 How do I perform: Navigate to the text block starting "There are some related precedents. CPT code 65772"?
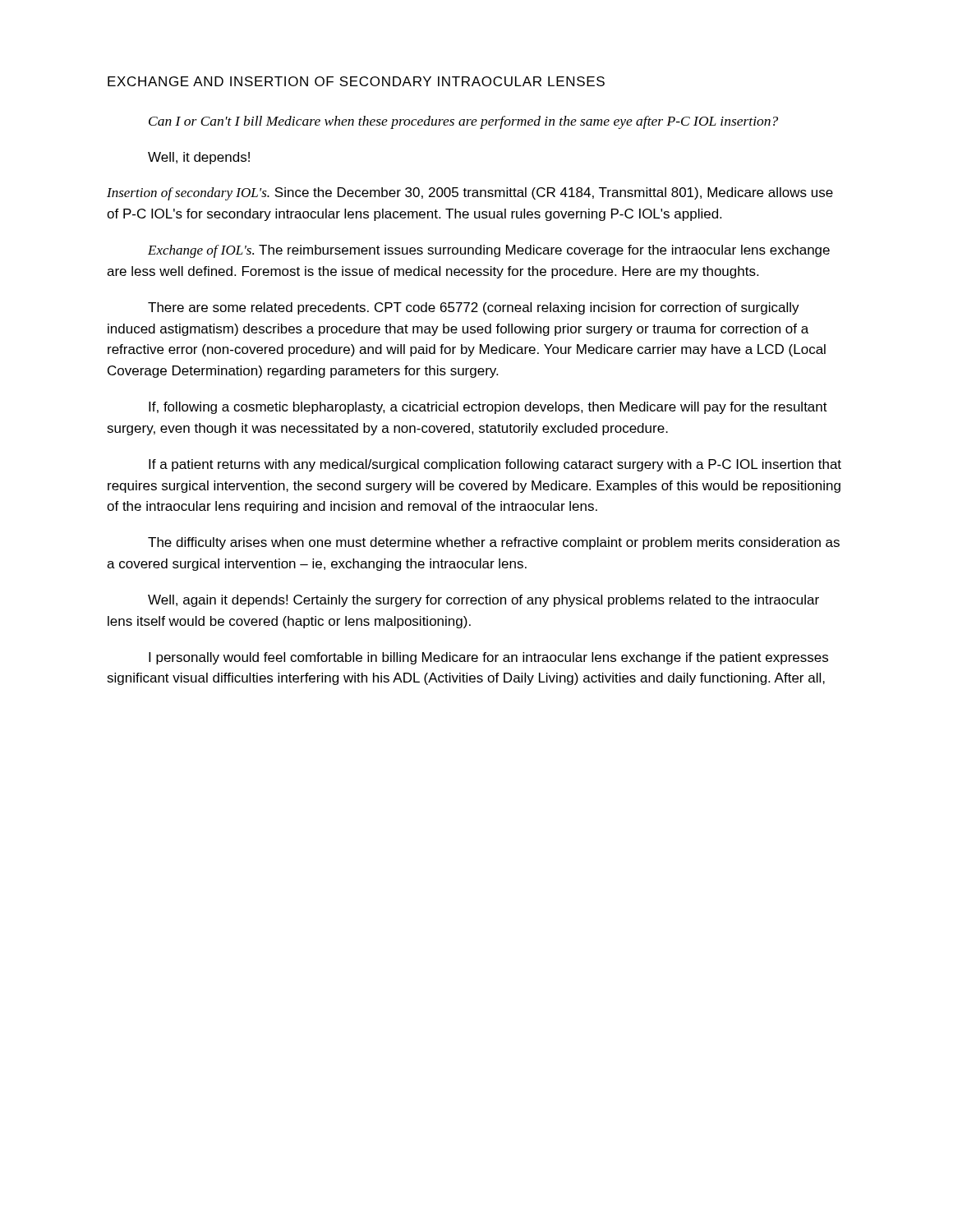[467, 339]
